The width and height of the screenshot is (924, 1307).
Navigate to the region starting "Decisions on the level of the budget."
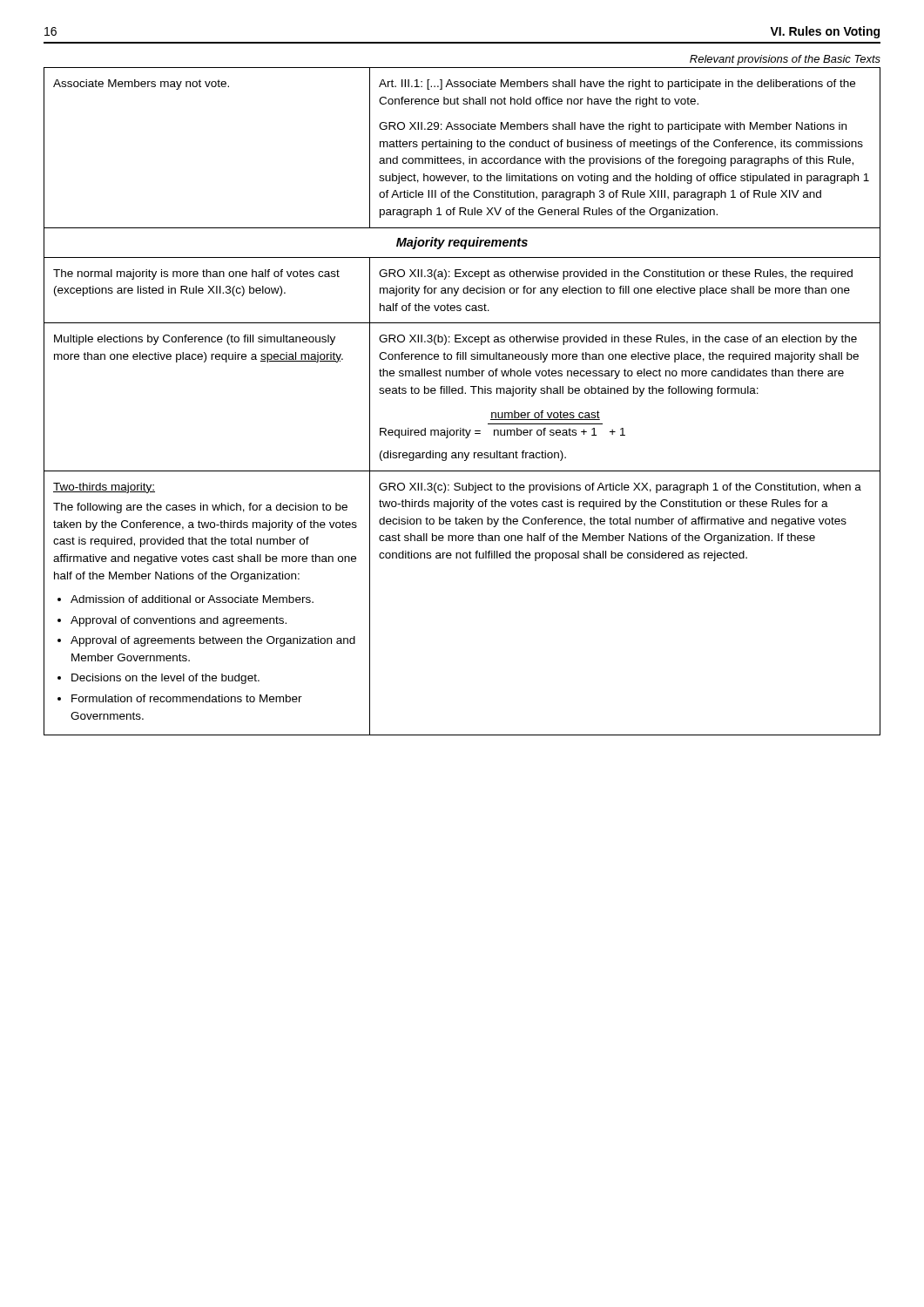pyautogui.click(x=165, y=678)
